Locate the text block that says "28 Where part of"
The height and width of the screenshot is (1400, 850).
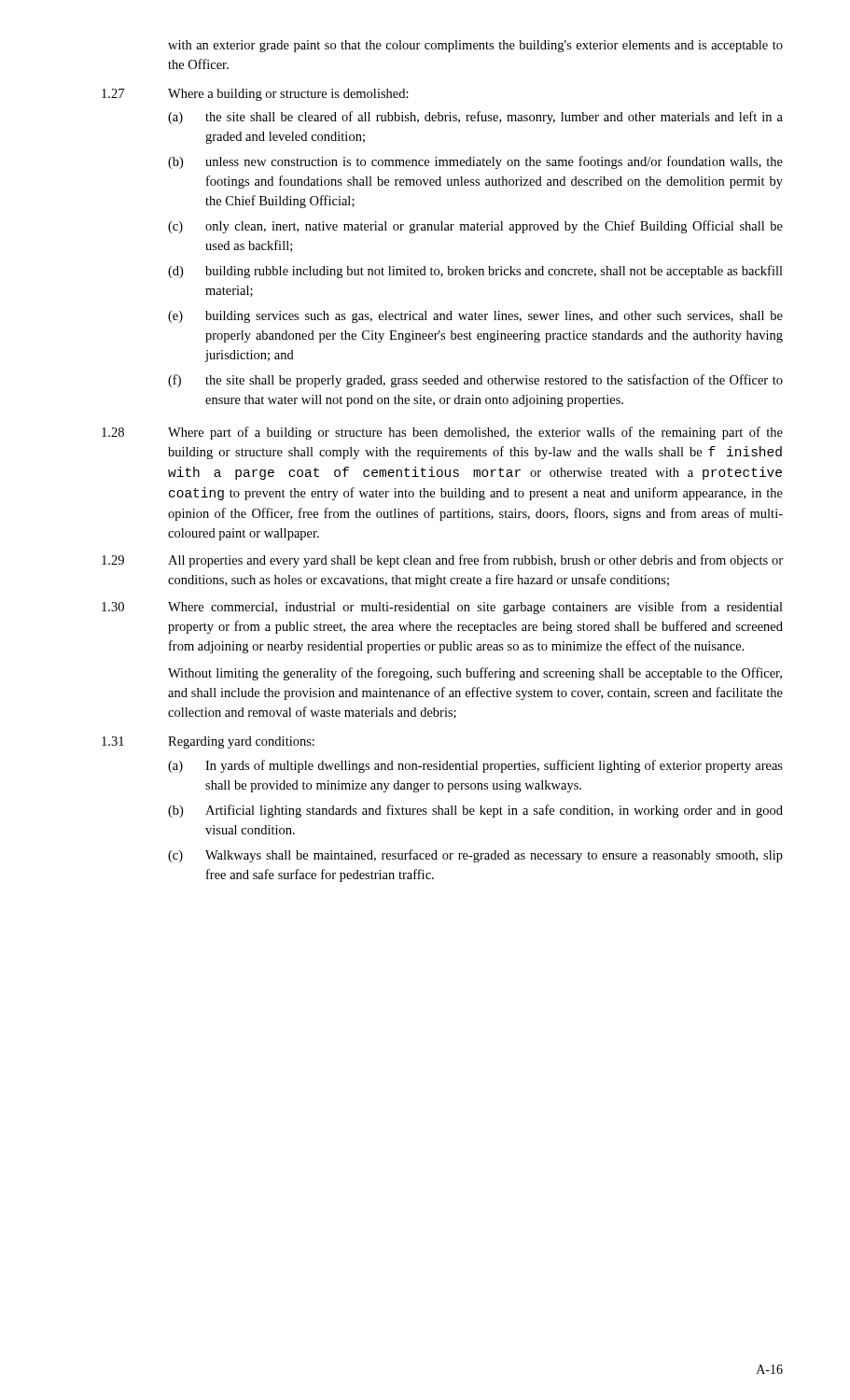442,483
